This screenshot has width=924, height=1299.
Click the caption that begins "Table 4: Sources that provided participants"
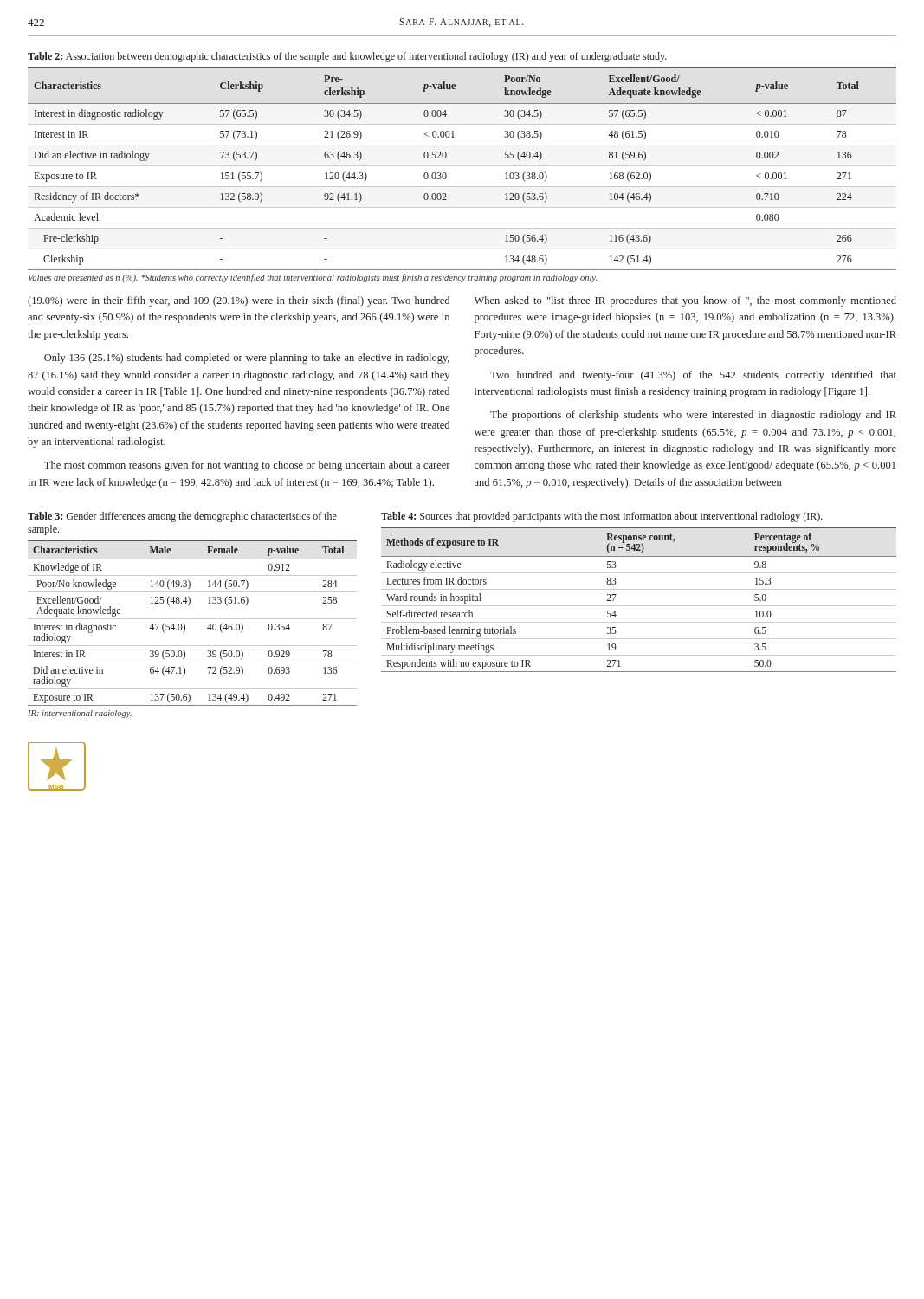(602, 516)
